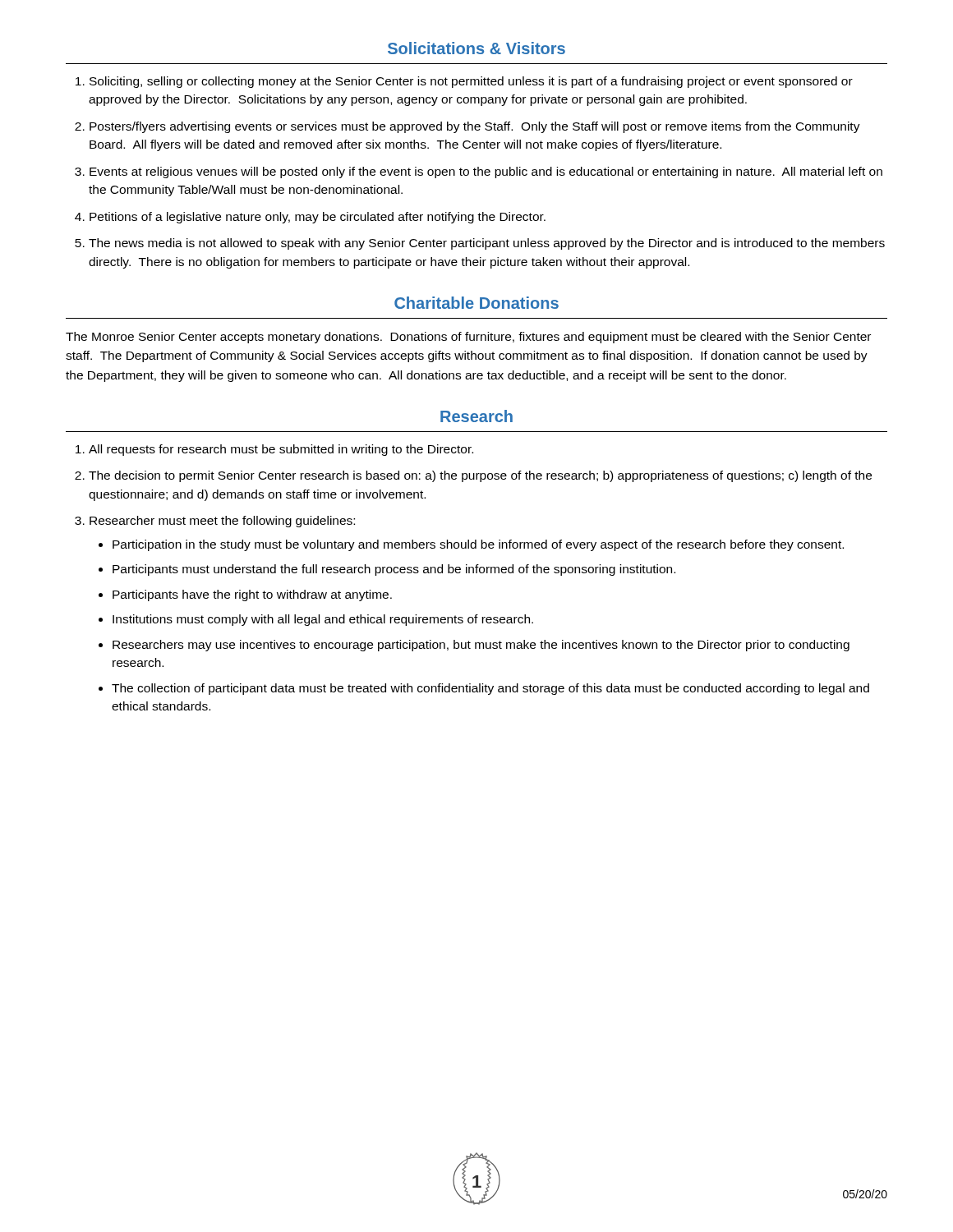Screen dimensions: 1232x953
Task: Point to the block beginning "Events at religious venues"
Action: [488, 181]
